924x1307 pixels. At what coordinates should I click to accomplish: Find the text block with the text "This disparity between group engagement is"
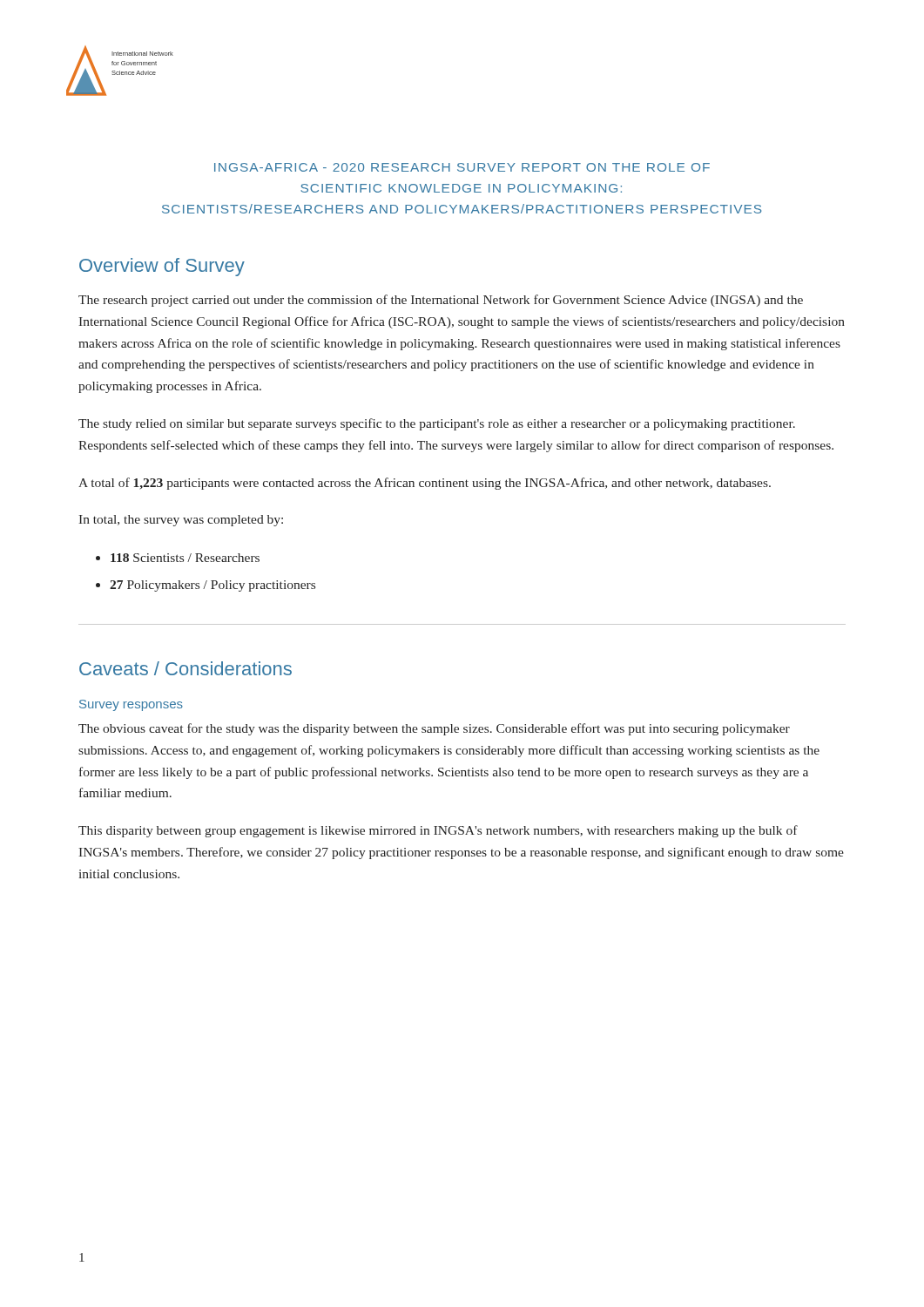[461, 852]
